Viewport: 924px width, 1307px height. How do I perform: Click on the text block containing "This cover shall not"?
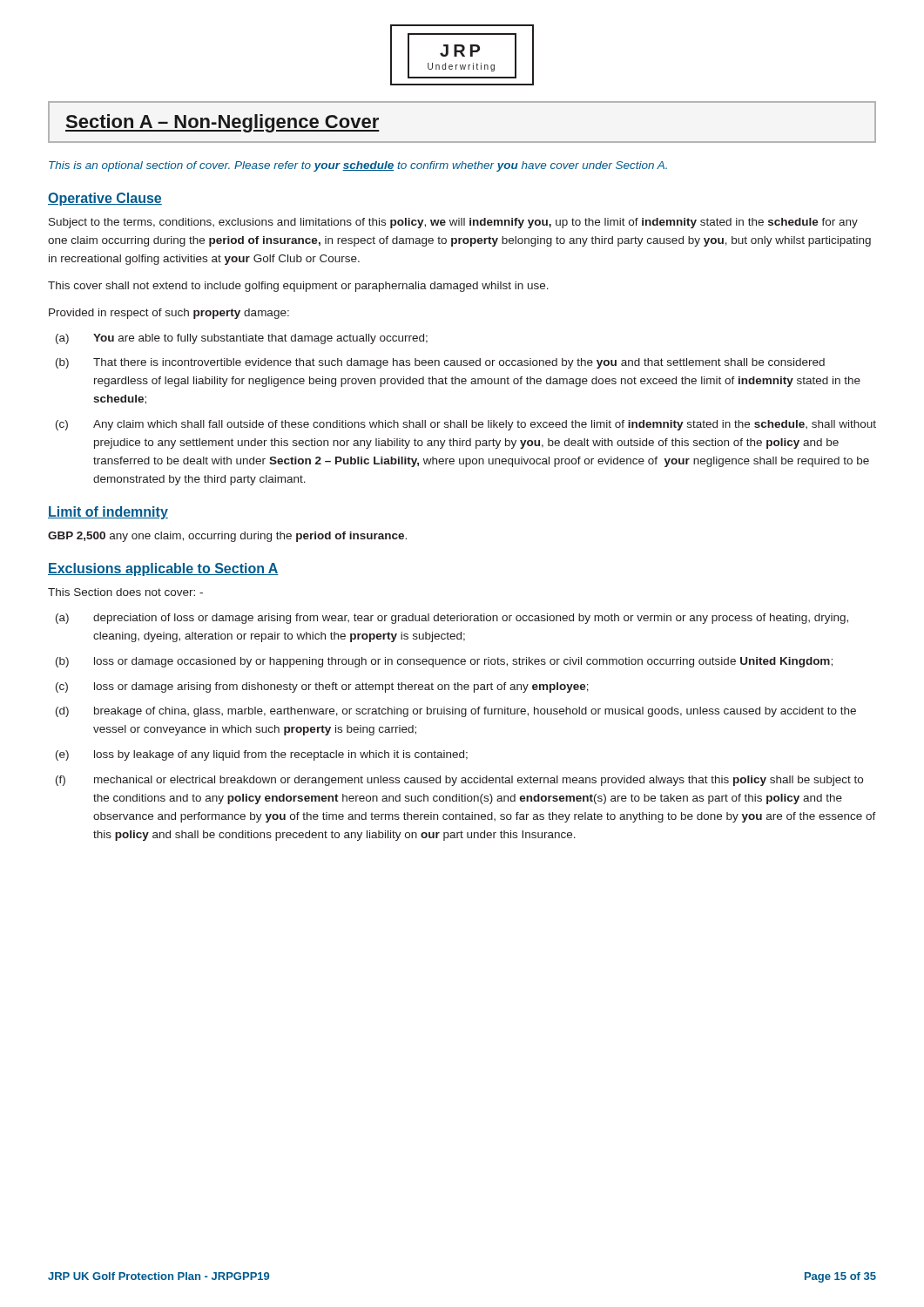pyautogui.click(x=299, y=285)
